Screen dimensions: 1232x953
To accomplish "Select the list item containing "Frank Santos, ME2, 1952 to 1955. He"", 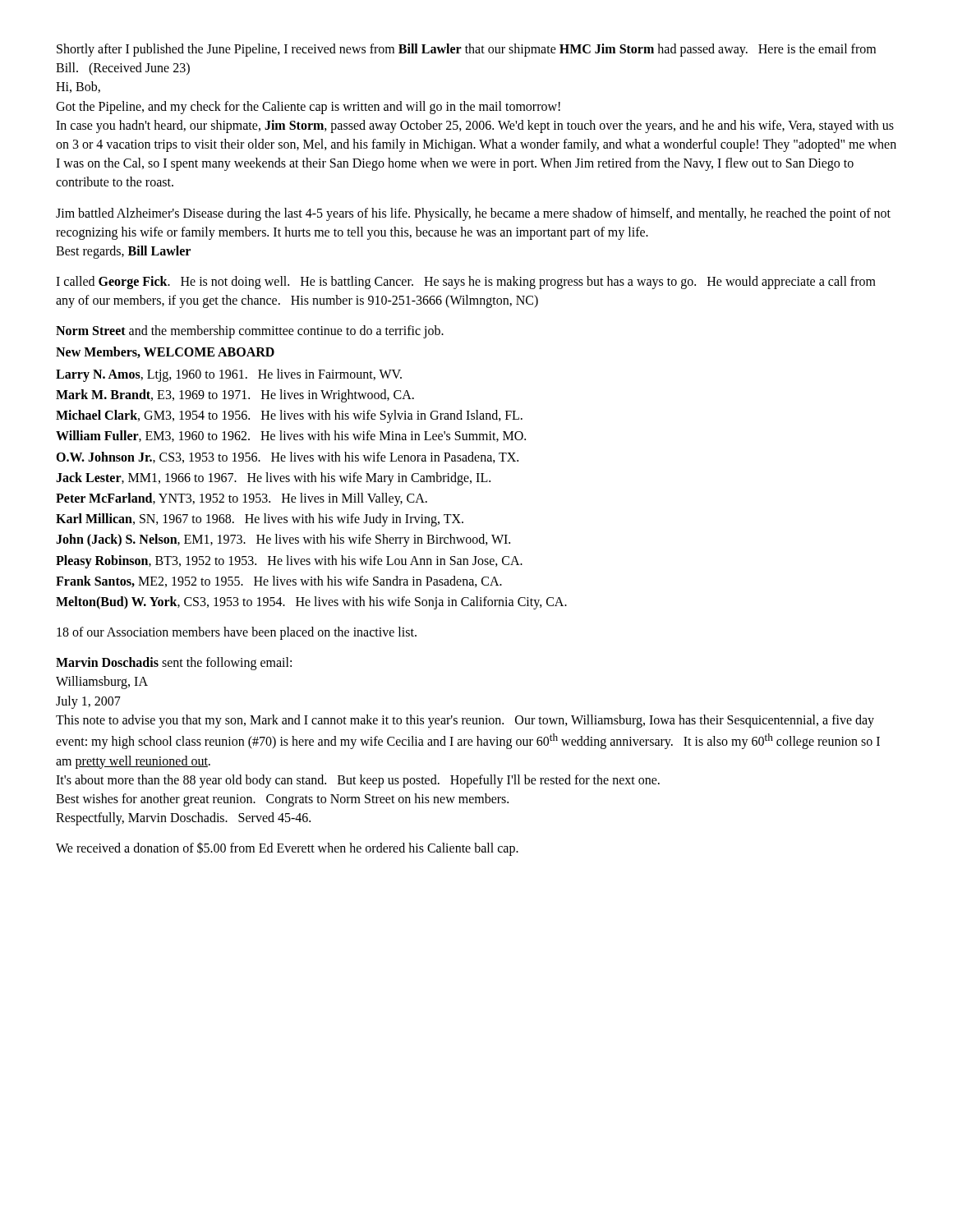I will pyautogui.click(x=279, y=581).
